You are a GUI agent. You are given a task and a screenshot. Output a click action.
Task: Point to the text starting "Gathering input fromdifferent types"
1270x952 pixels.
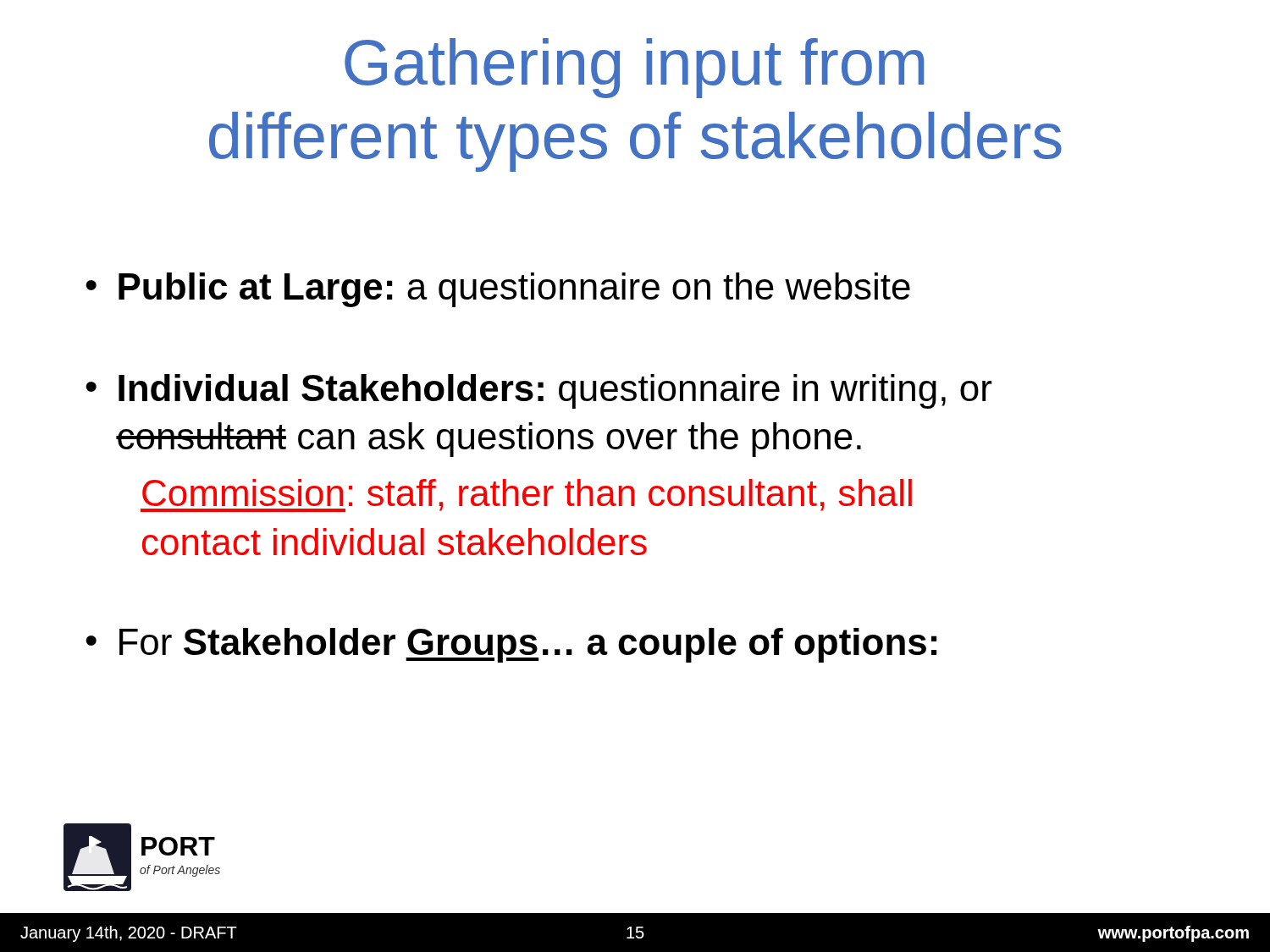(x=635, y=99)
